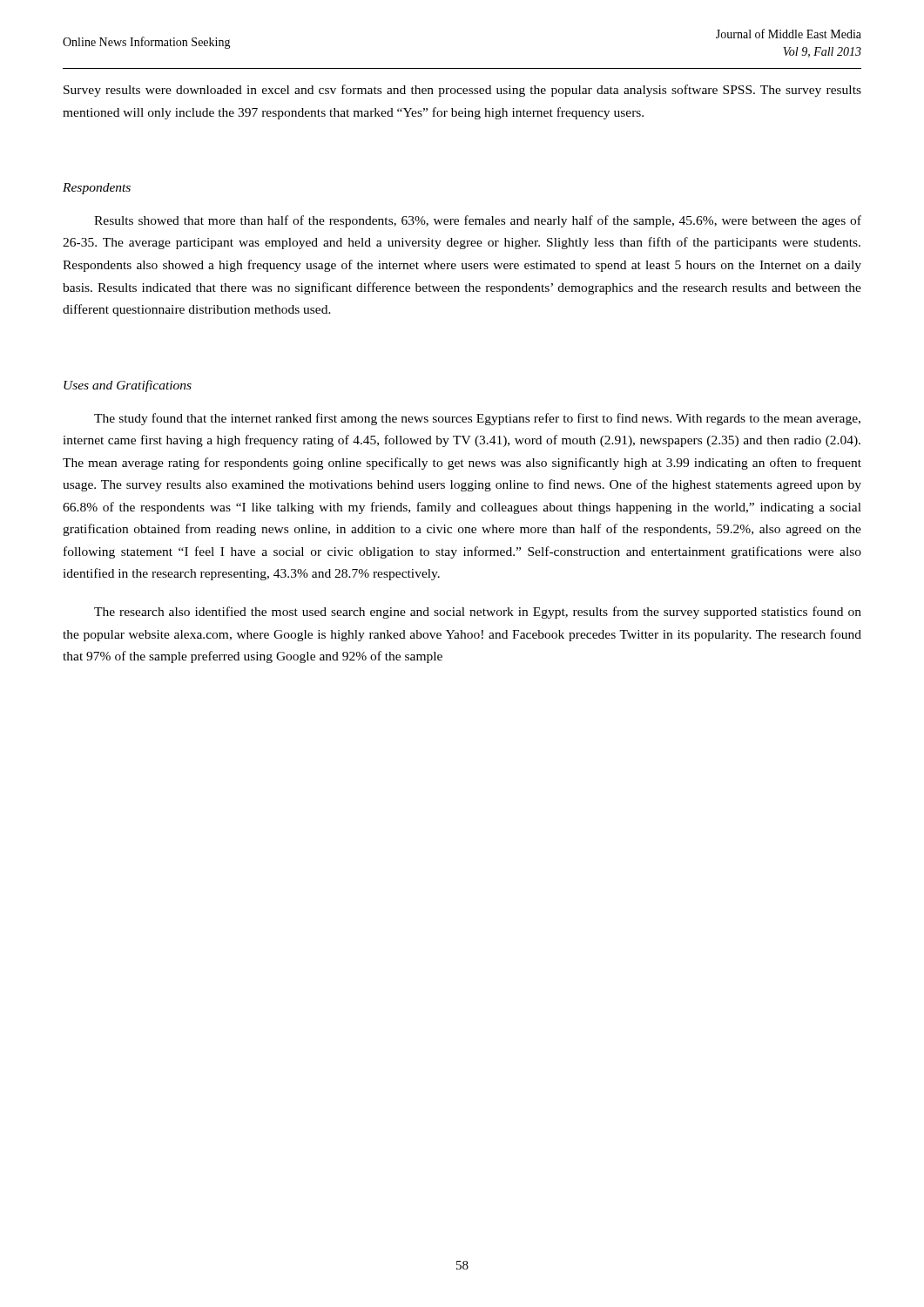Locate the element starting "The study found that the"

point(462,495)
